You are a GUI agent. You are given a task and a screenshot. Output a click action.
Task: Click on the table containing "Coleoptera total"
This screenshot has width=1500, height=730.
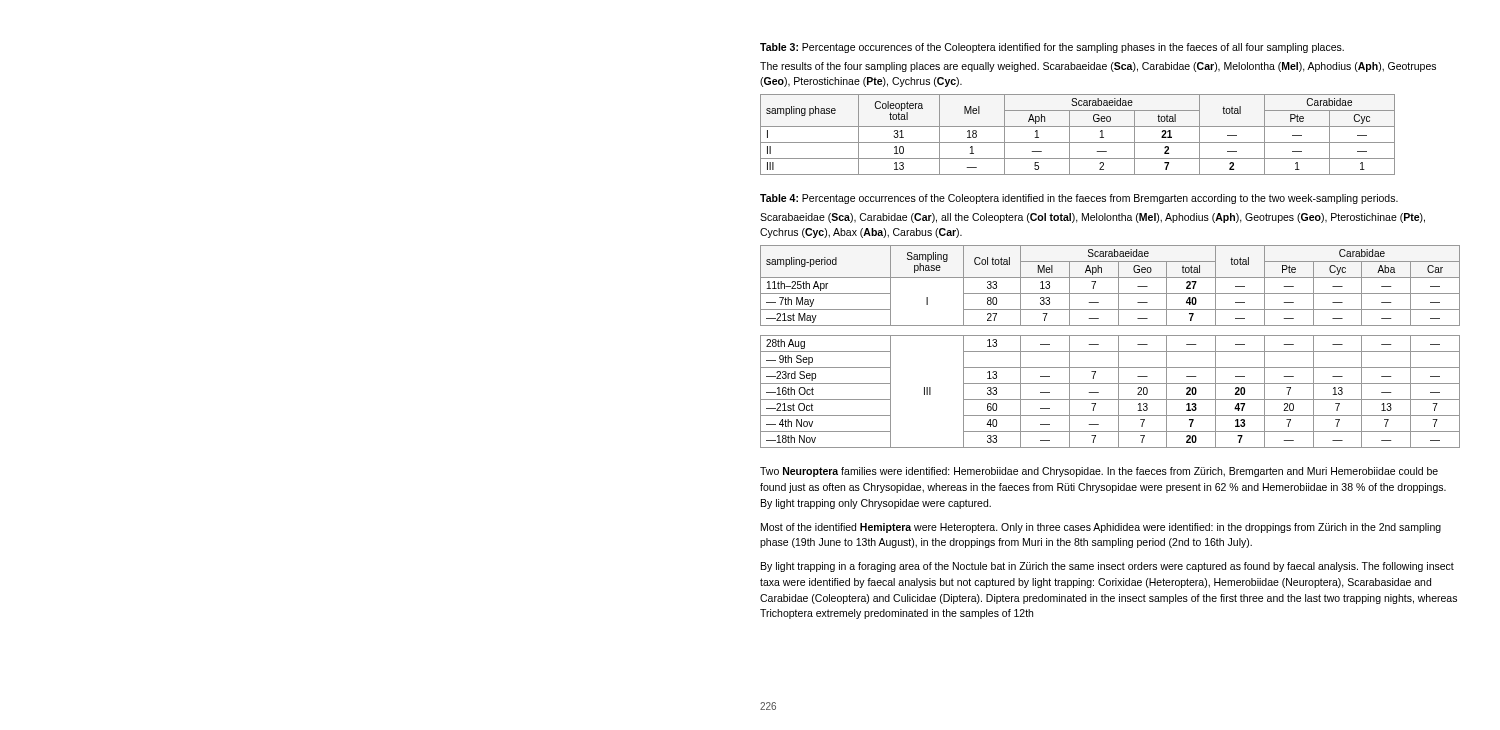tap(1110, 135)
